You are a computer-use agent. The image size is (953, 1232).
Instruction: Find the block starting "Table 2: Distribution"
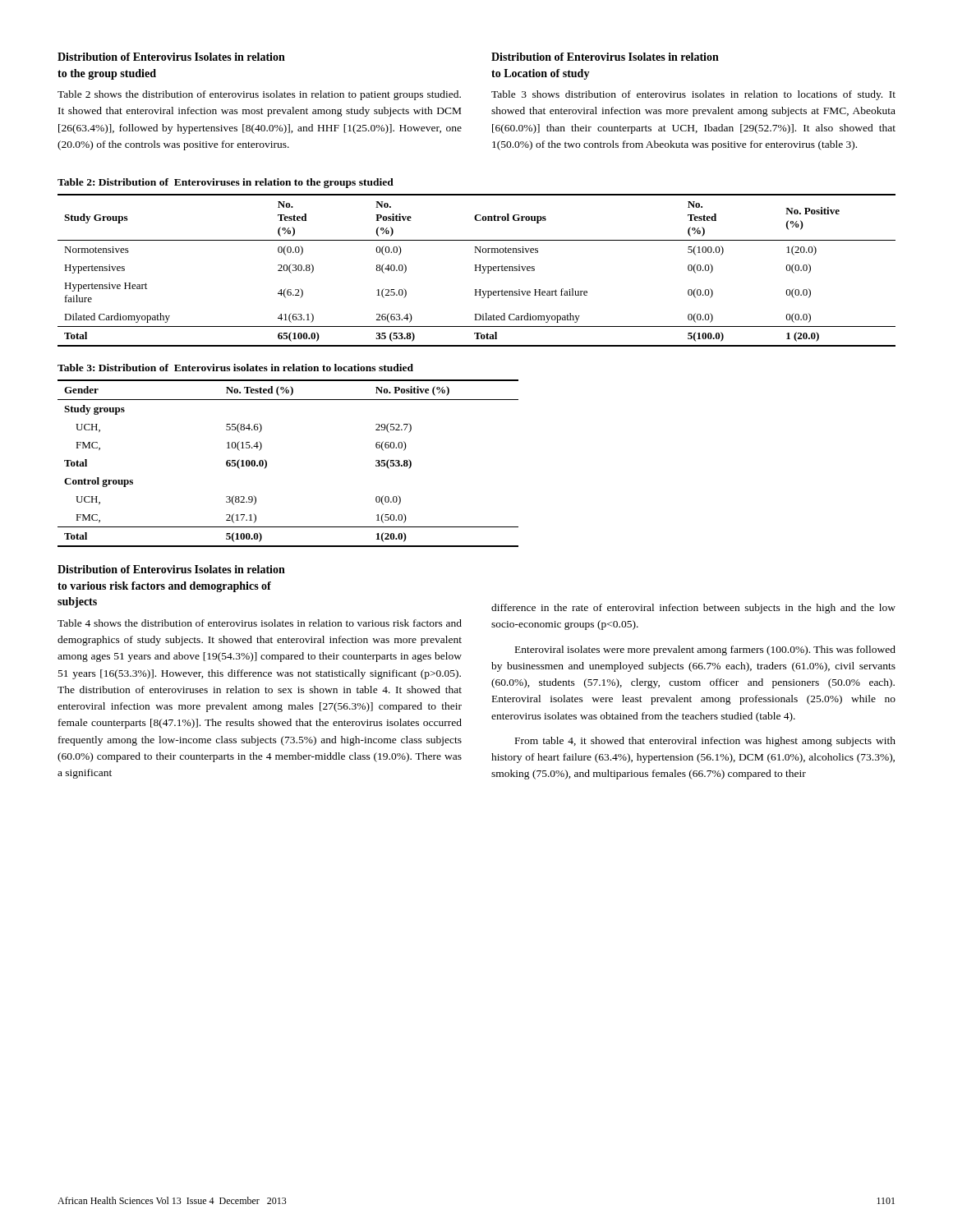[x=225, y=182]
